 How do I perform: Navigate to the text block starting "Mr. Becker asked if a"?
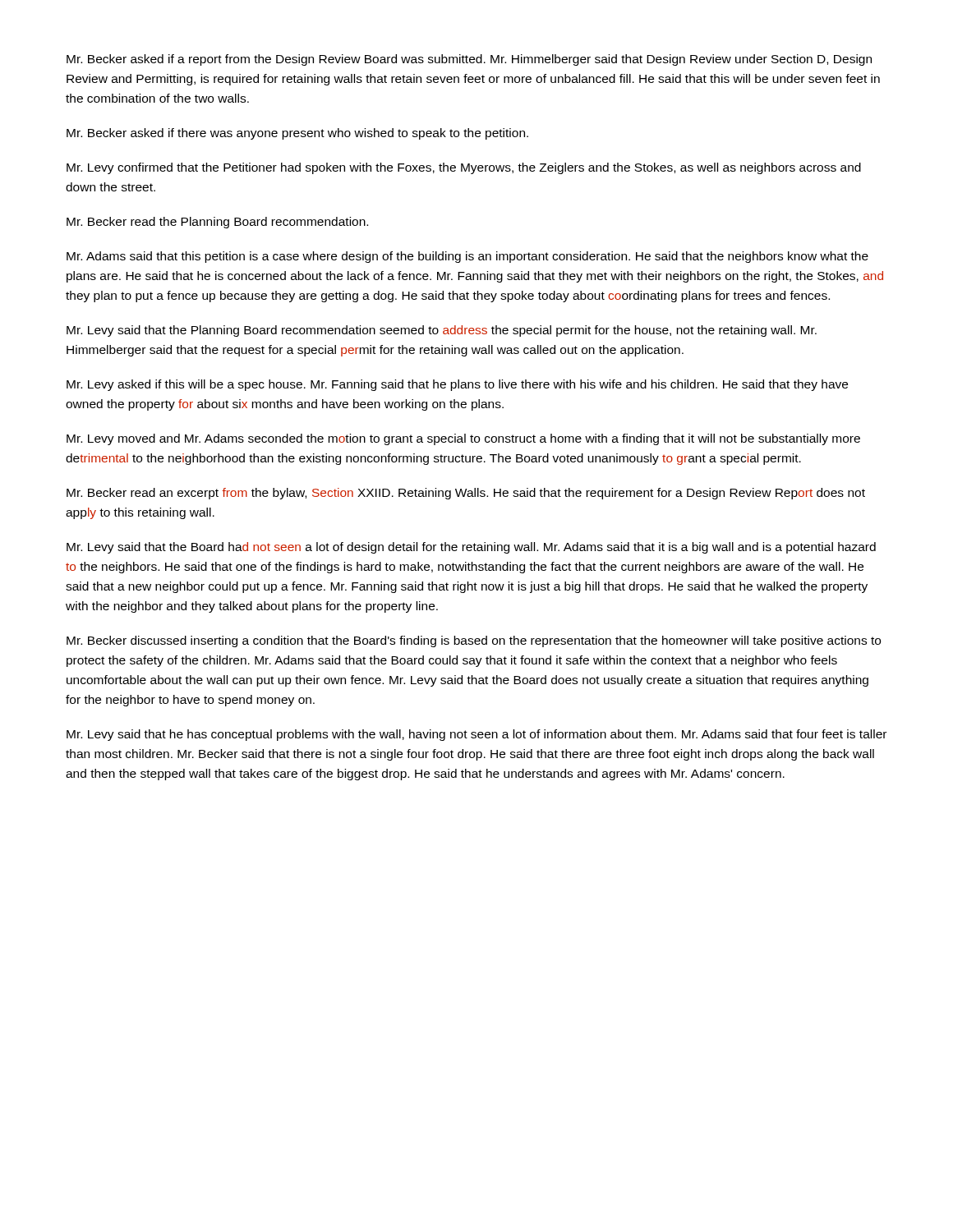coord(473,78)
